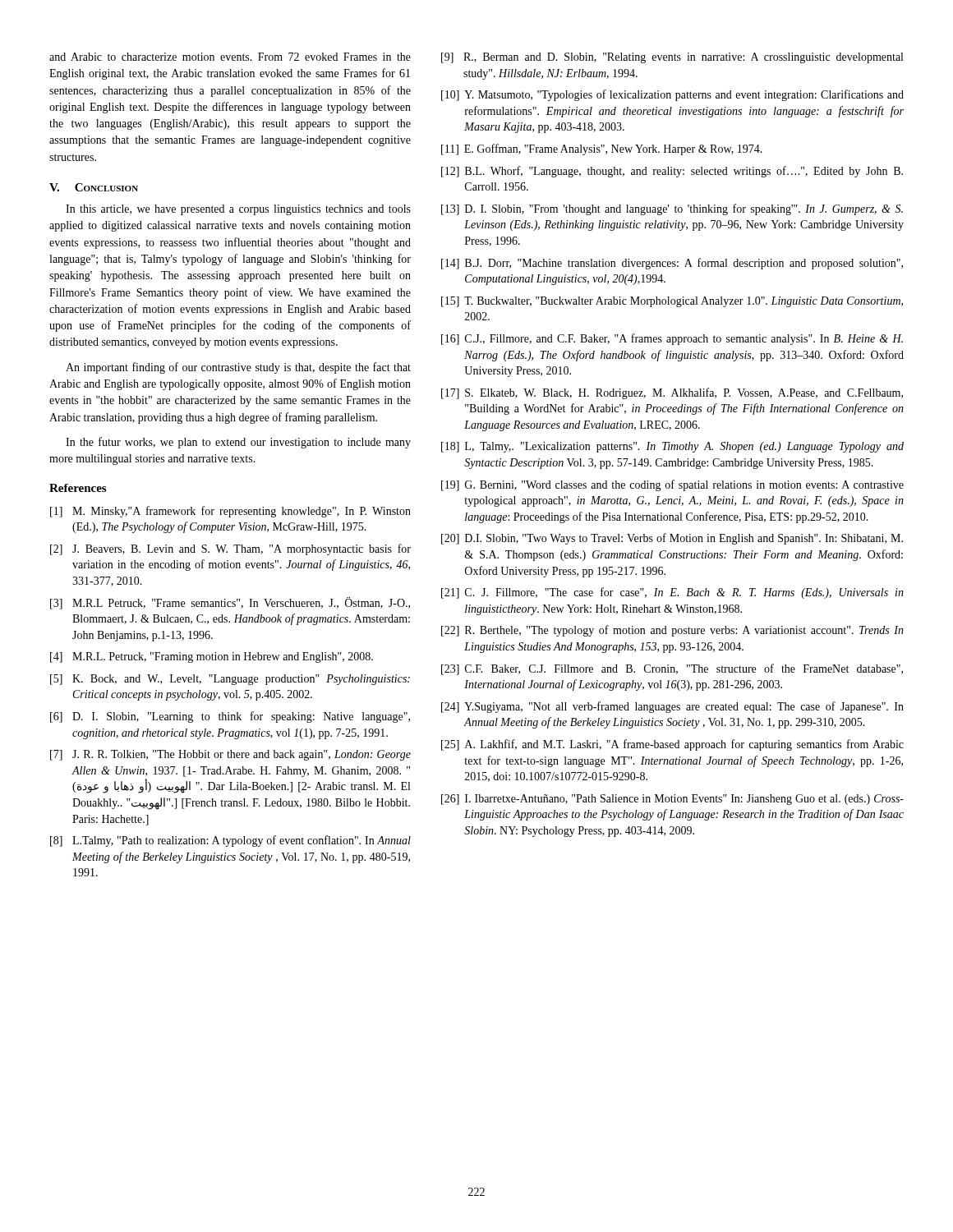This screenshot has width=953, height=1232.
Task: Locate the list item containing "[26] I. Ibarretxe-Antuñano, "Path"
Action: coord(672,815)
